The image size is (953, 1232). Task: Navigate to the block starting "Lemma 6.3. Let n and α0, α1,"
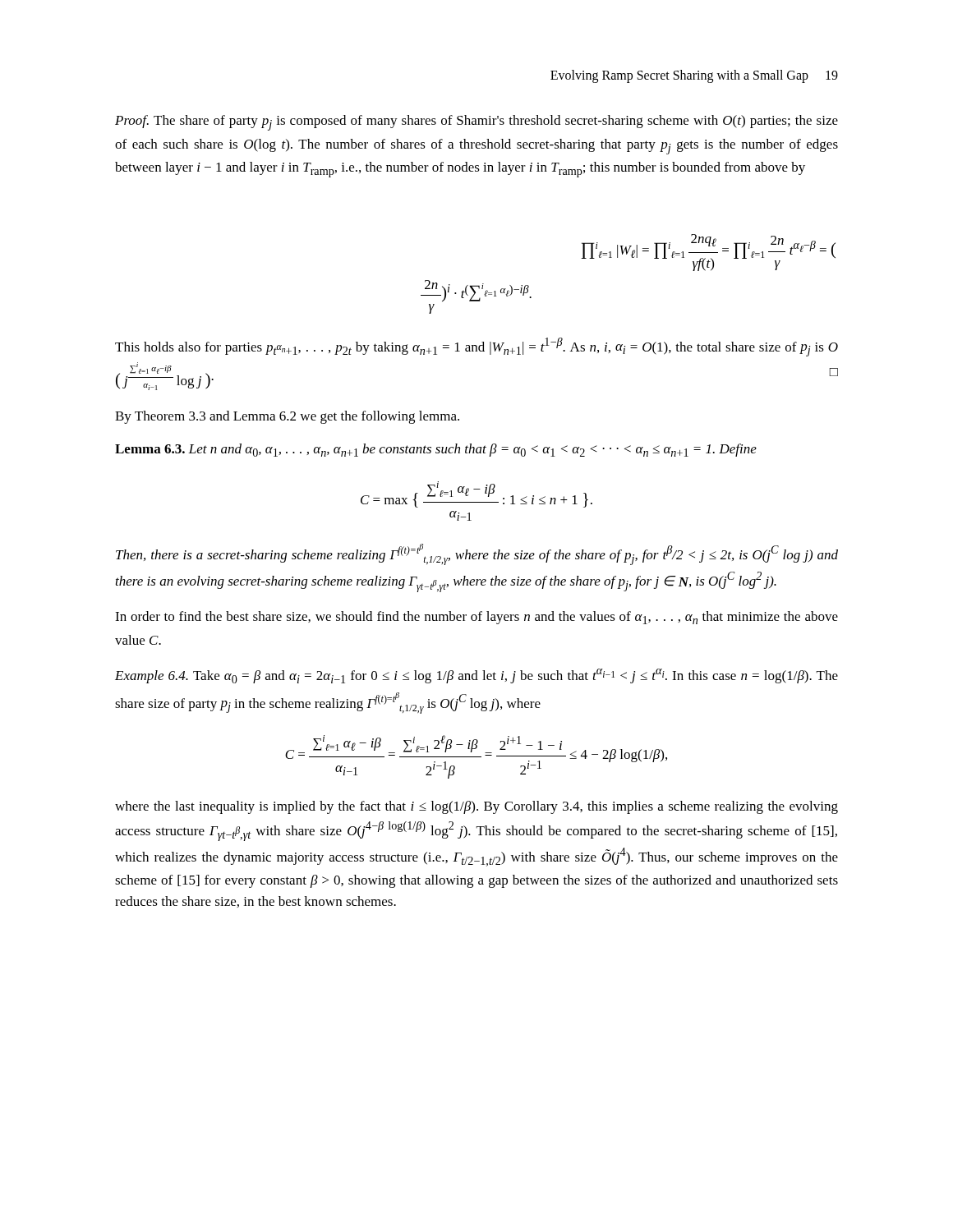point(436,450)
